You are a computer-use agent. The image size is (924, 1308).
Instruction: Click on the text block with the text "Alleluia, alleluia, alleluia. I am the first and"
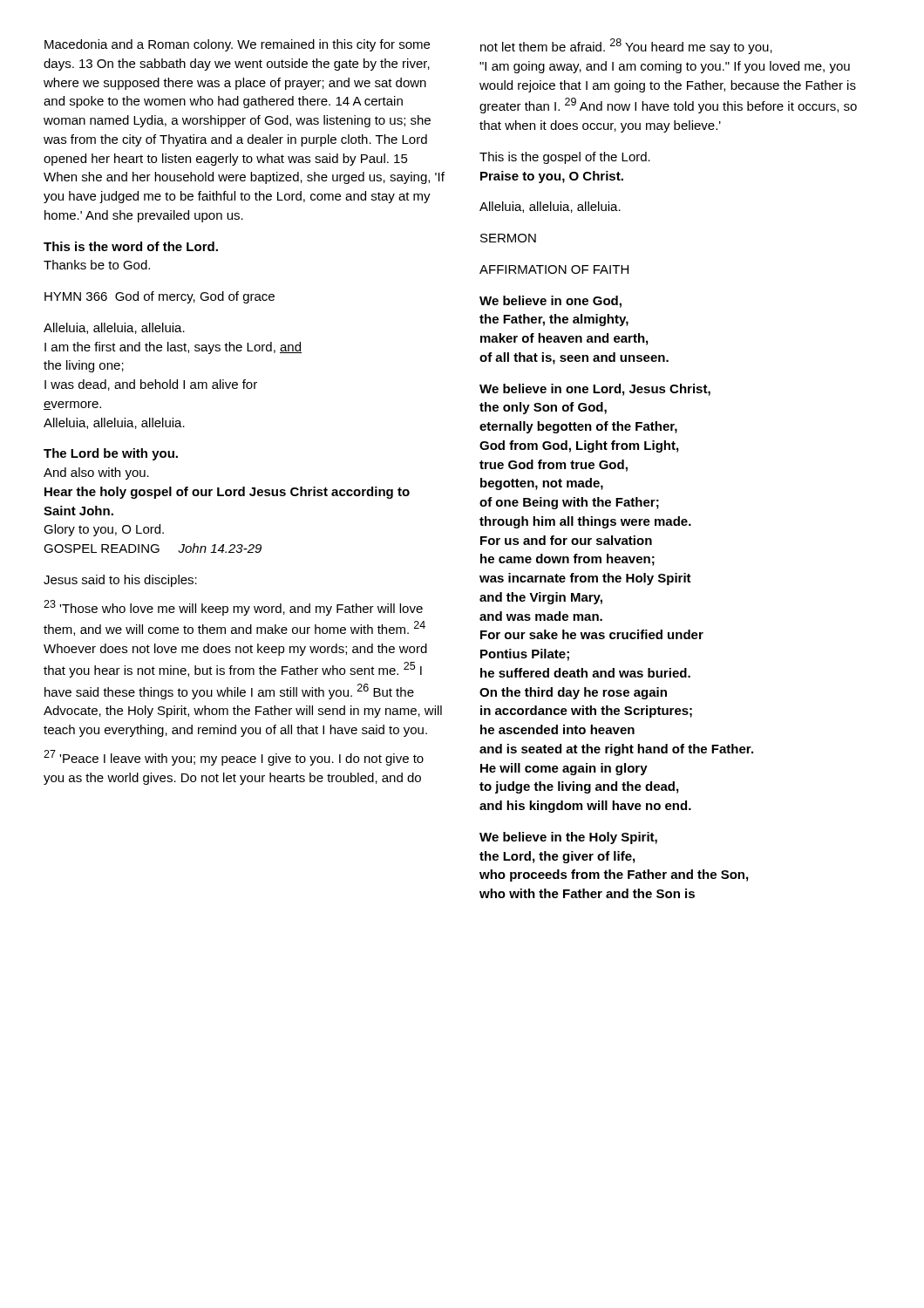pyautogui.click(x=244, y=375)
